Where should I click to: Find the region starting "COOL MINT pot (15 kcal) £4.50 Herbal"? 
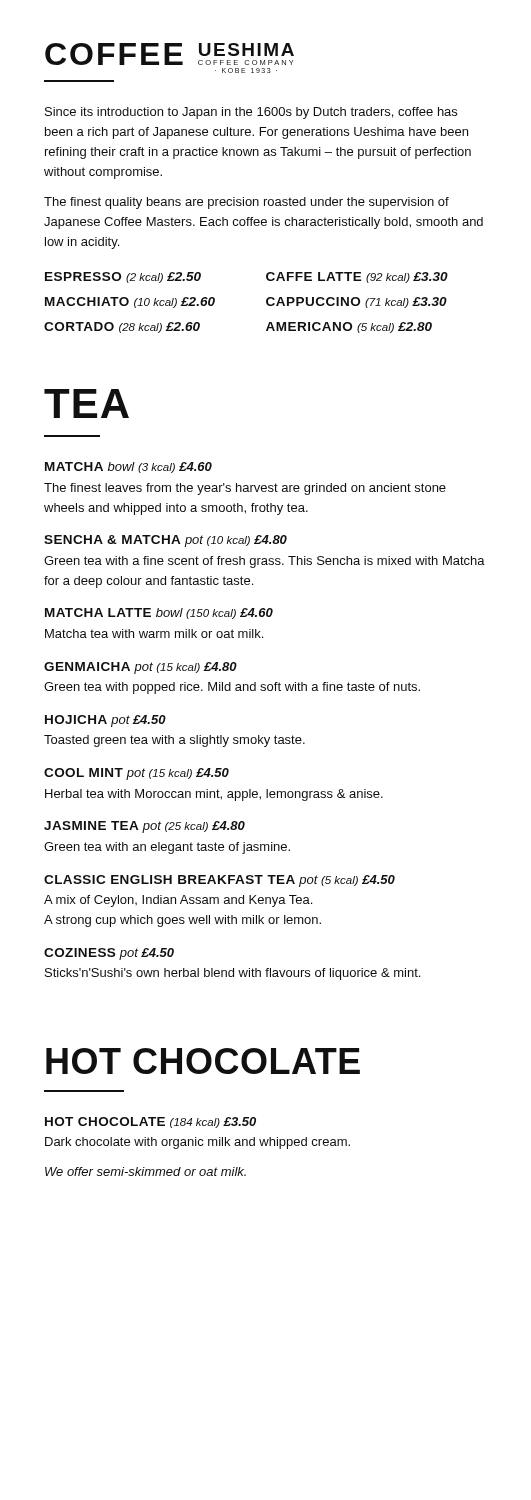266,784
